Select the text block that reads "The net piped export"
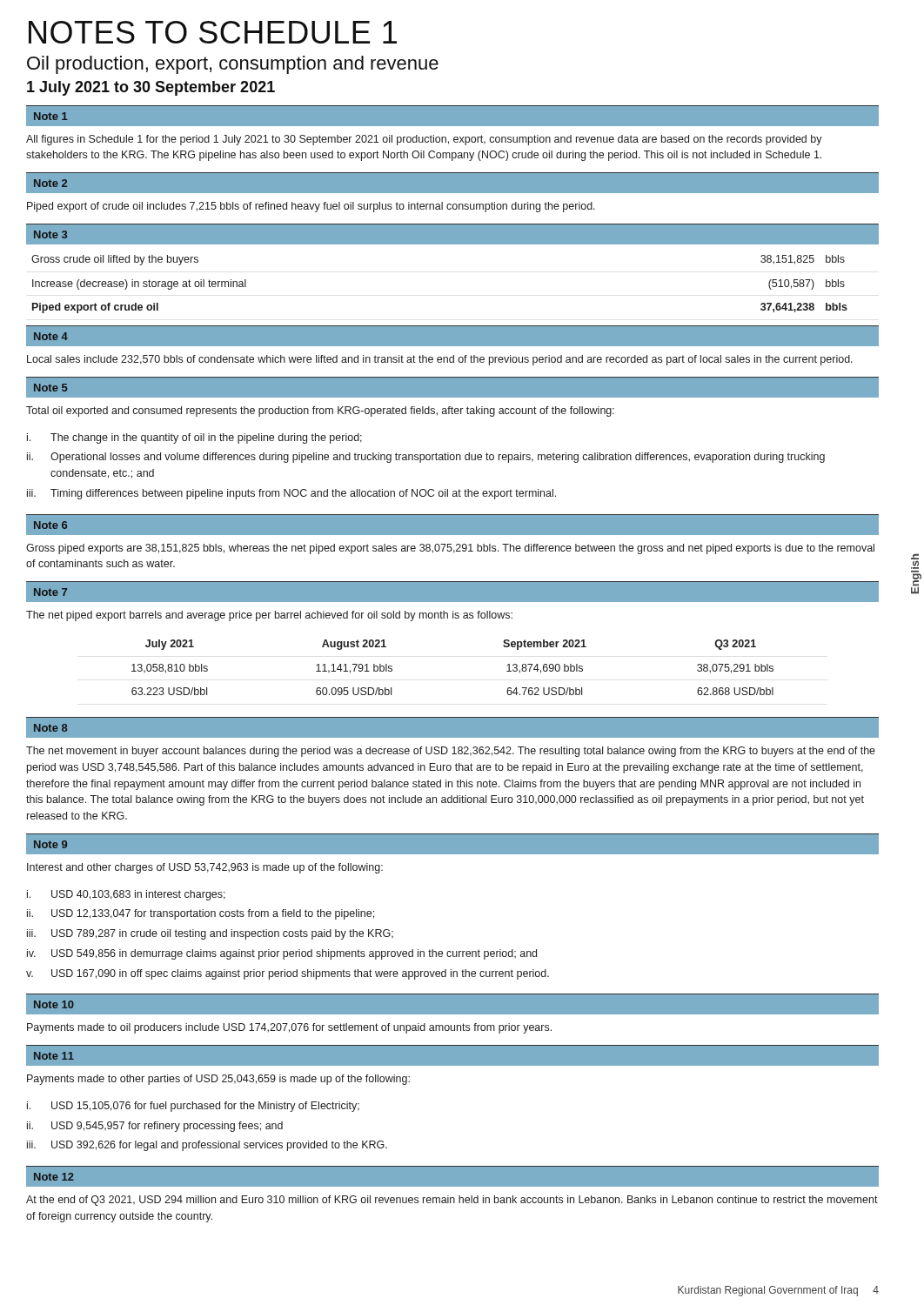924x1305 pixels. pyautogui.click(x=270, y=615)
